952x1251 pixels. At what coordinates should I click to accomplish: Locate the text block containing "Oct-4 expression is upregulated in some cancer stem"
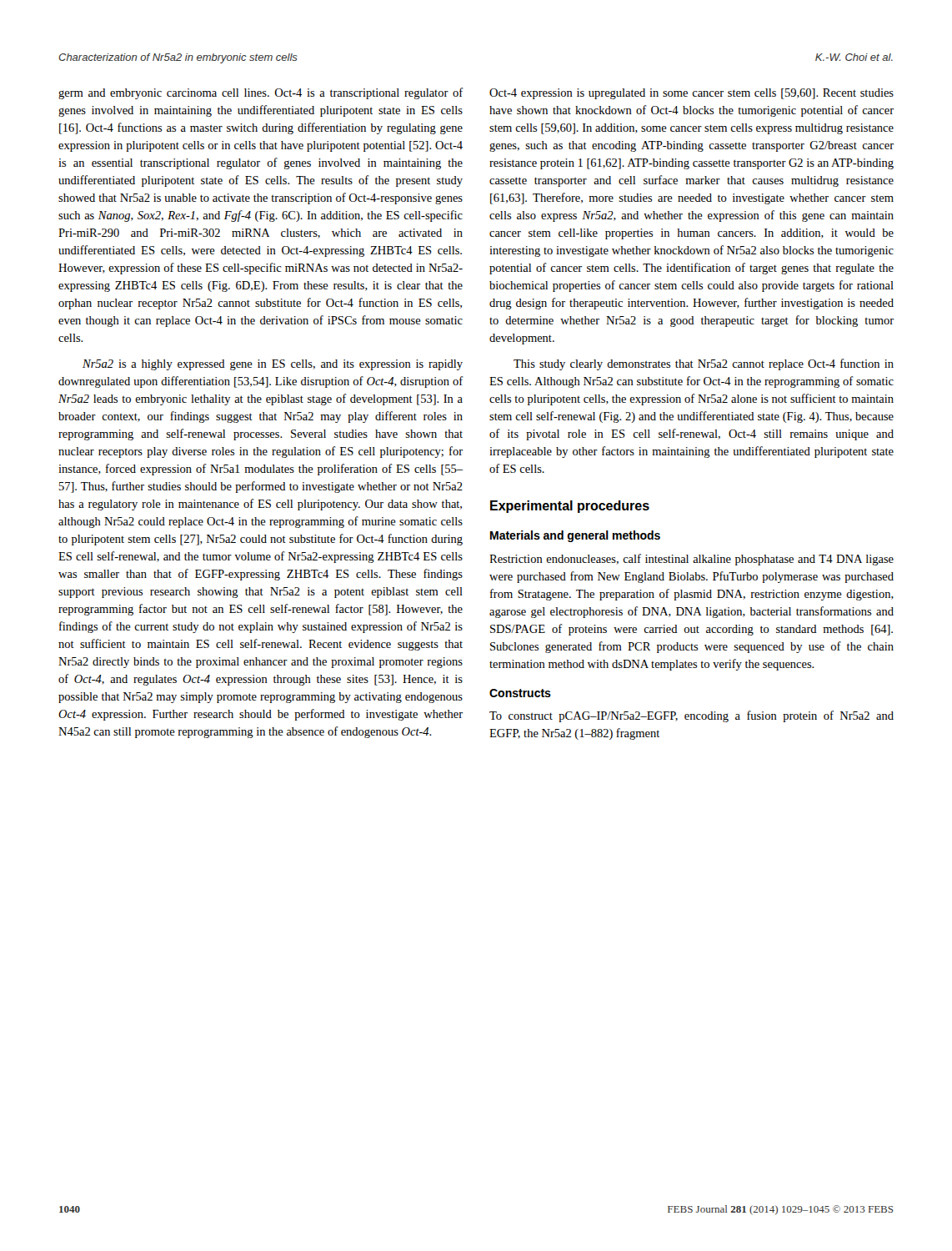691,216
